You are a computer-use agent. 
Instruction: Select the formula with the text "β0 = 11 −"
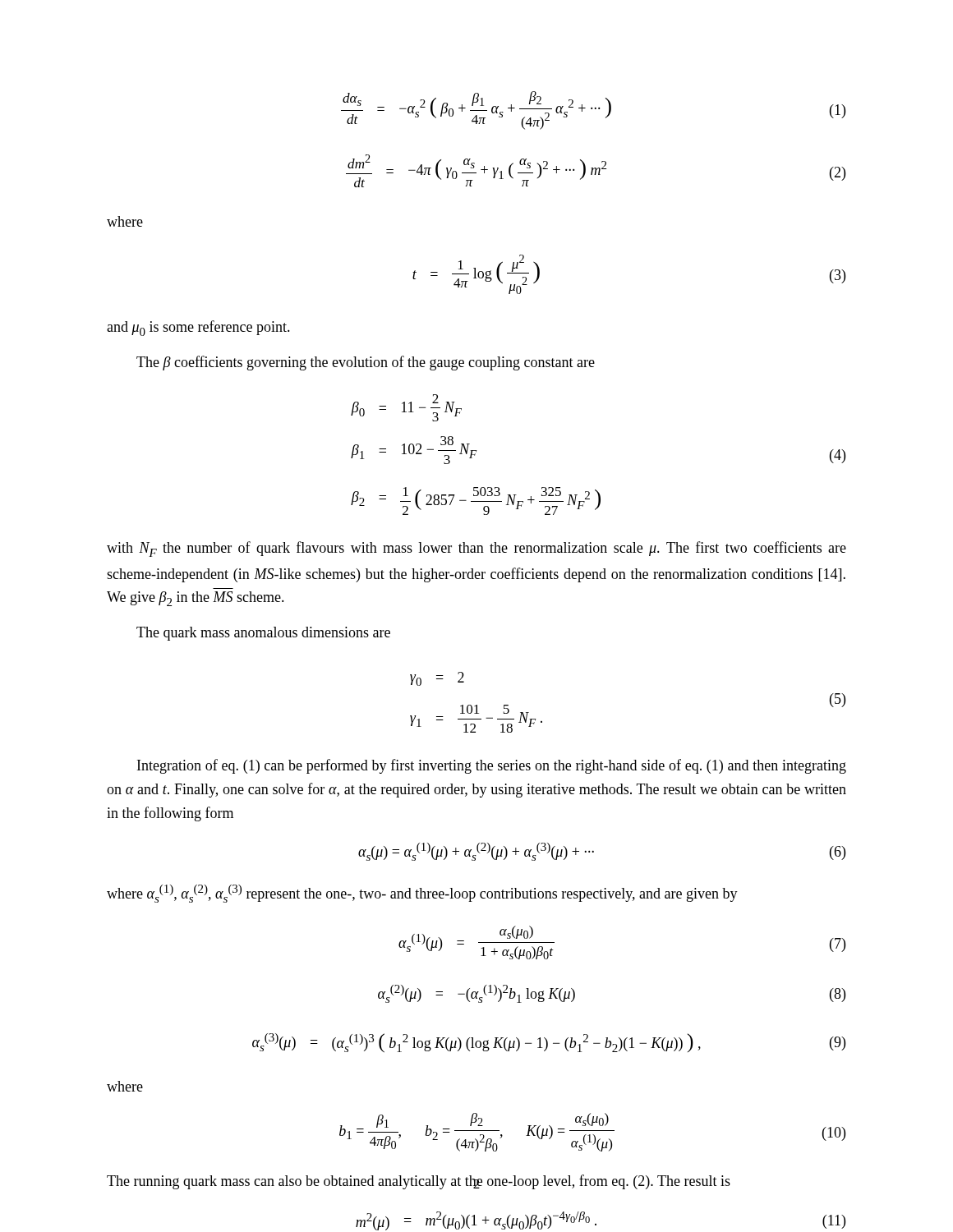click(476, 455)
